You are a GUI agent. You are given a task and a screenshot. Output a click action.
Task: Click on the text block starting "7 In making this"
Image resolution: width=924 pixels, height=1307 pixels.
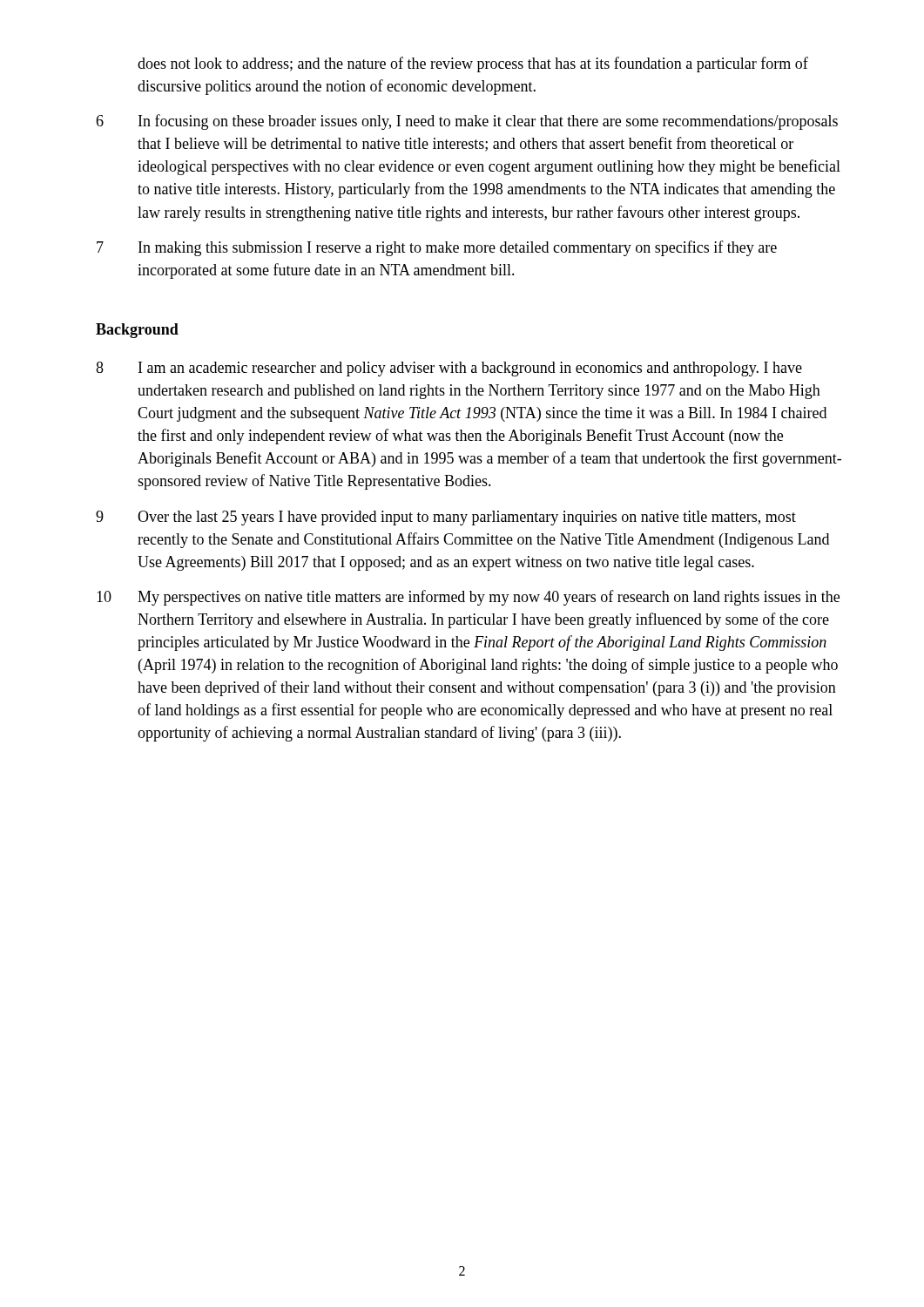[x=471, y=259]
